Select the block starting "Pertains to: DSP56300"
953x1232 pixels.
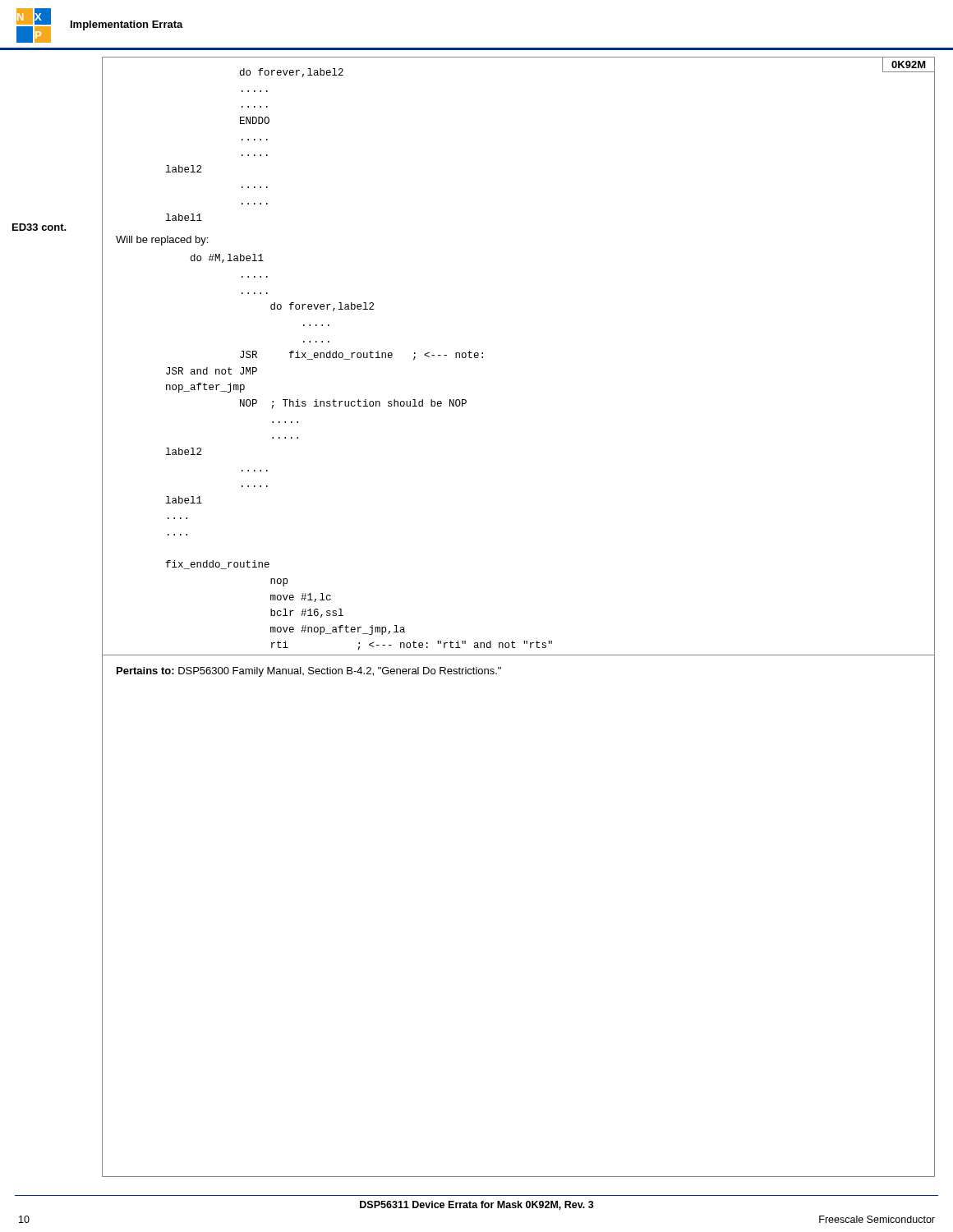click(309, 671)
